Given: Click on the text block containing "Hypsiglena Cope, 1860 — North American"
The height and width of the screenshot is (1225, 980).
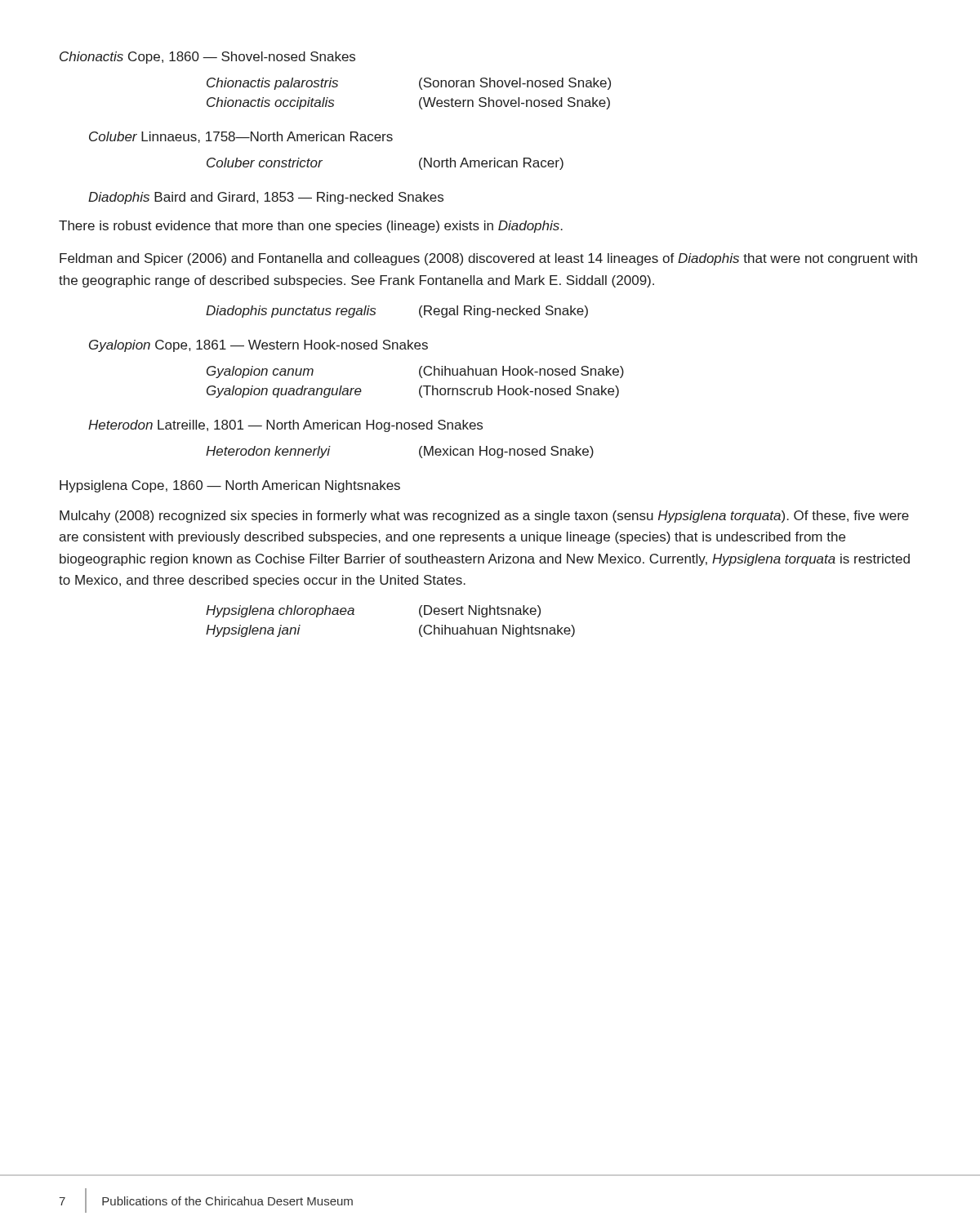Looking at the screenshot, I should pyautogui.click(x=230, y=486).
